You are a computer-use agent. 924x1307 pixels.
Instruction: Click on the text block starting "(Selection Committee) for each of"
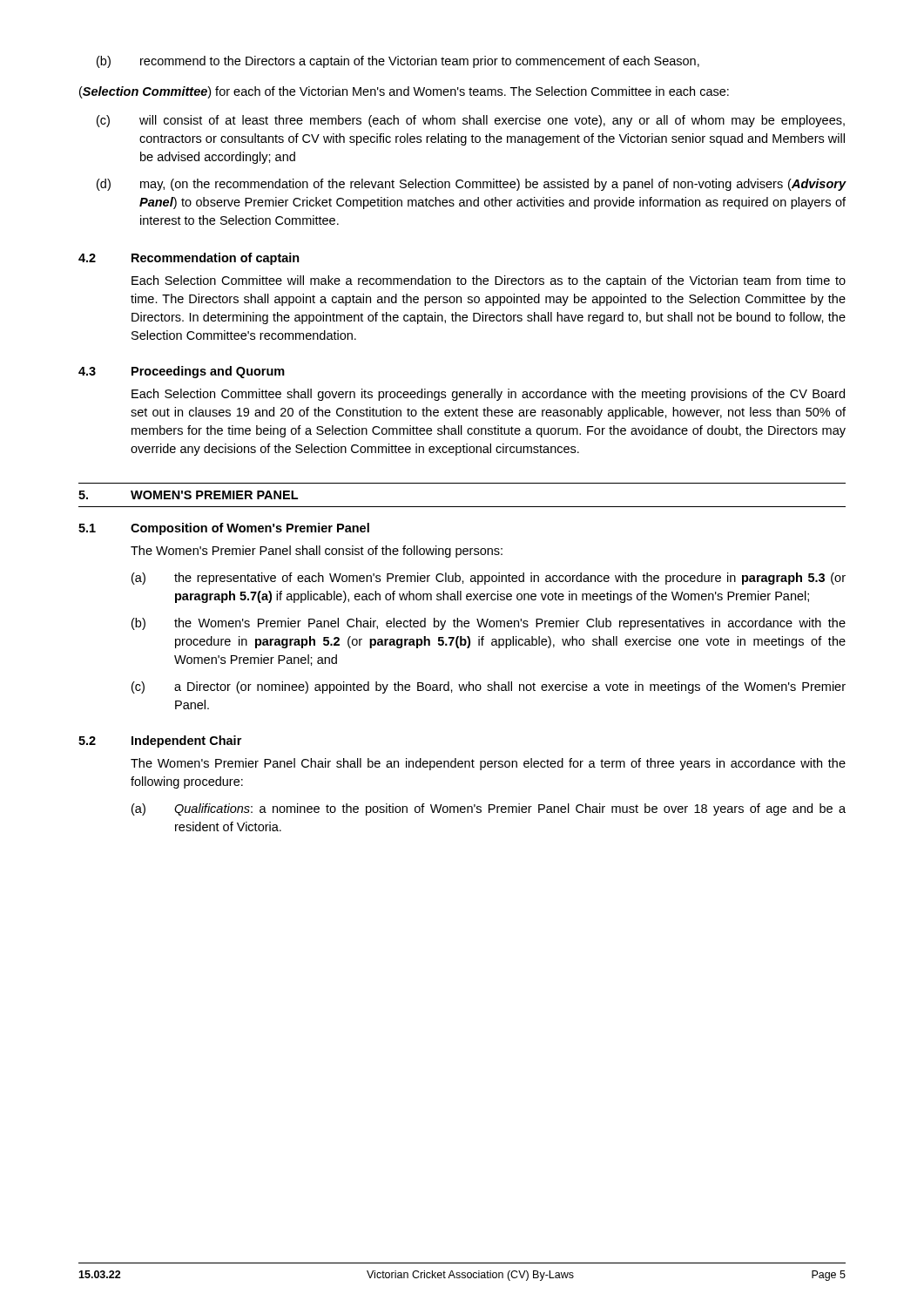pyautogui.click(x=404, y=91)
